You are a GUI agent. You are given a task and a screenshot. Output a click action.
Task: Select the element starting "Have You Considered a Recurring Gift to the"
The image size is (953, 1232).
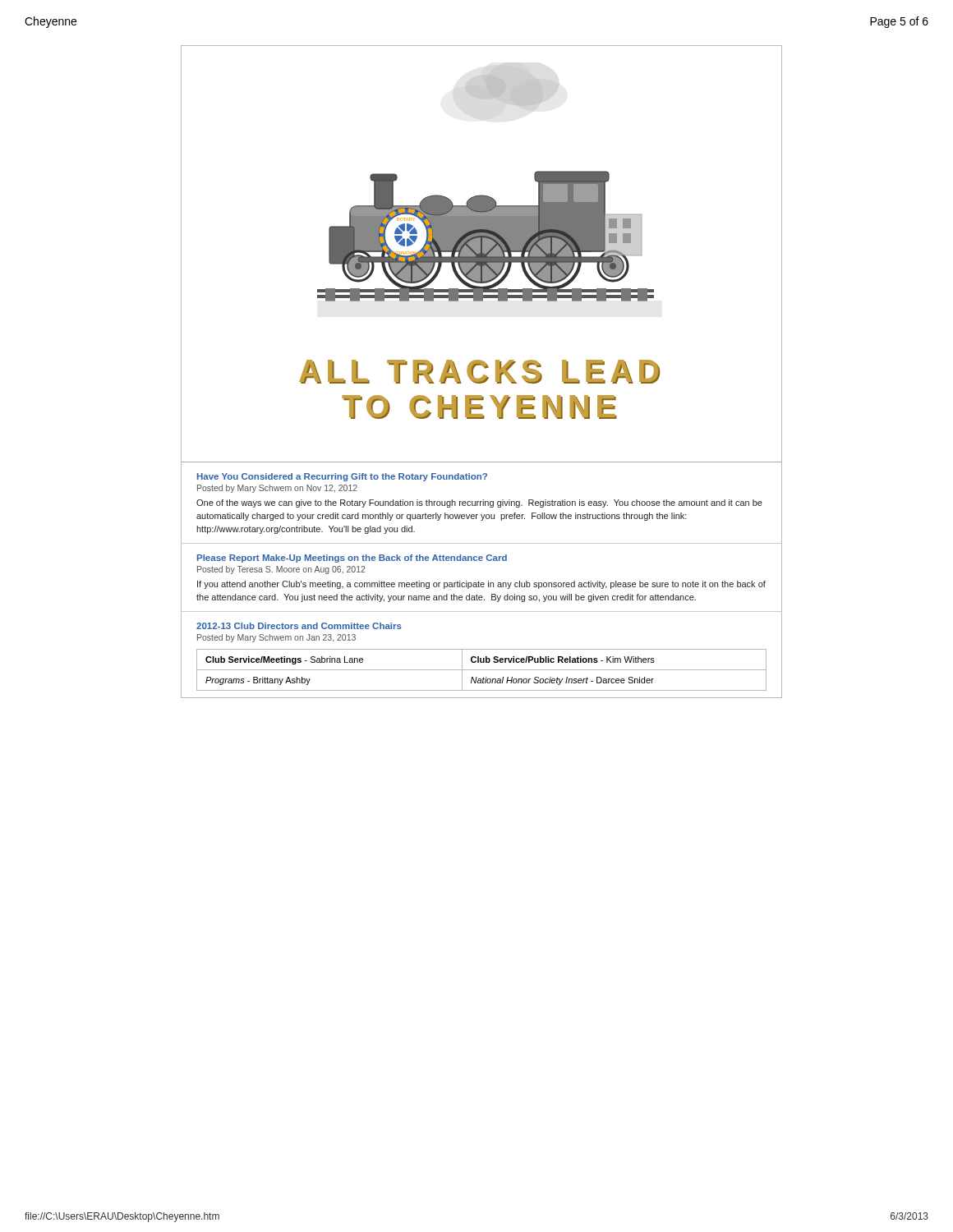(481, 503)
